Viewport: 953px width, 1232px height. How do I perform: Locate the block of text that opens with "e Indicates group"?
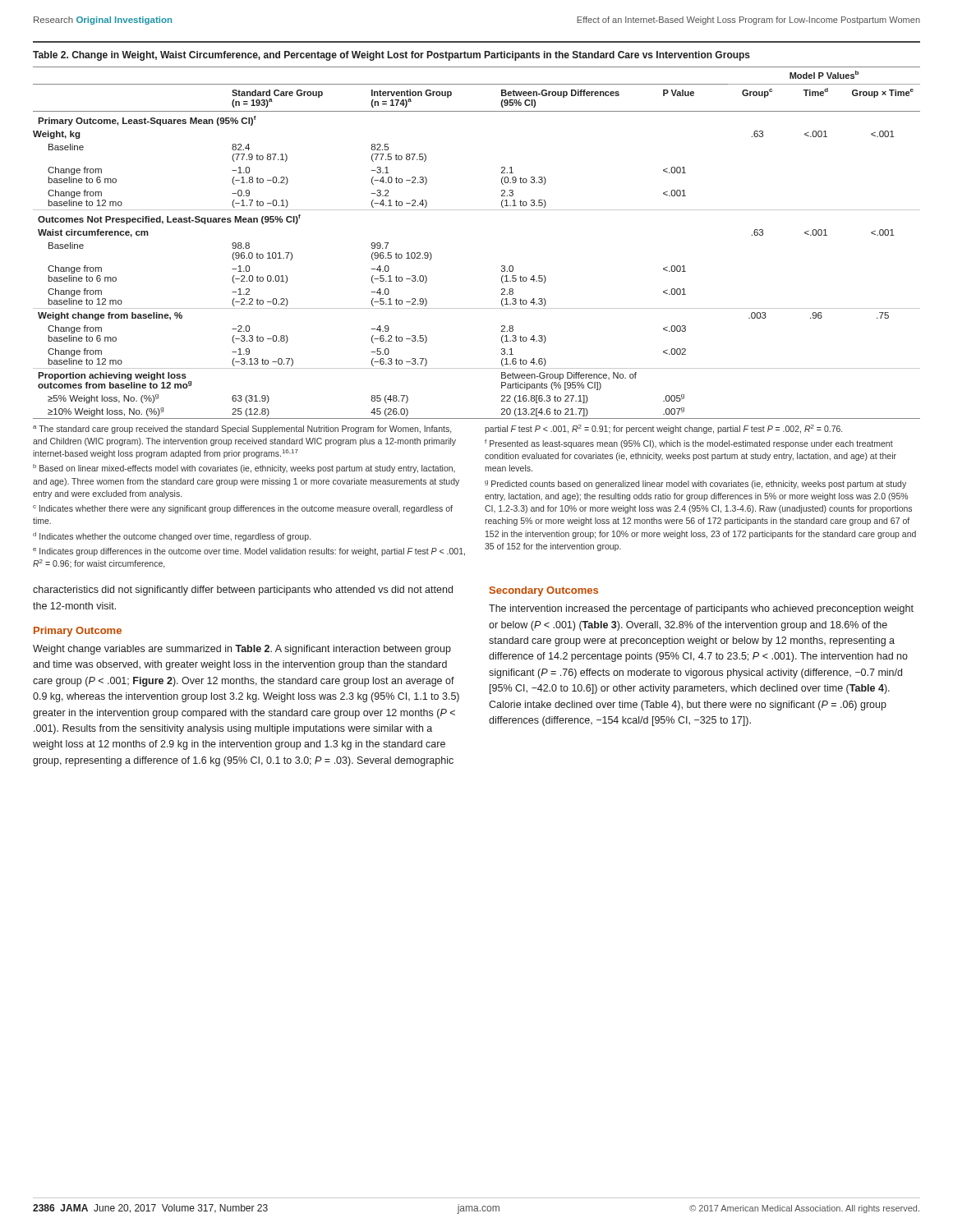click(x=249, y=557)
